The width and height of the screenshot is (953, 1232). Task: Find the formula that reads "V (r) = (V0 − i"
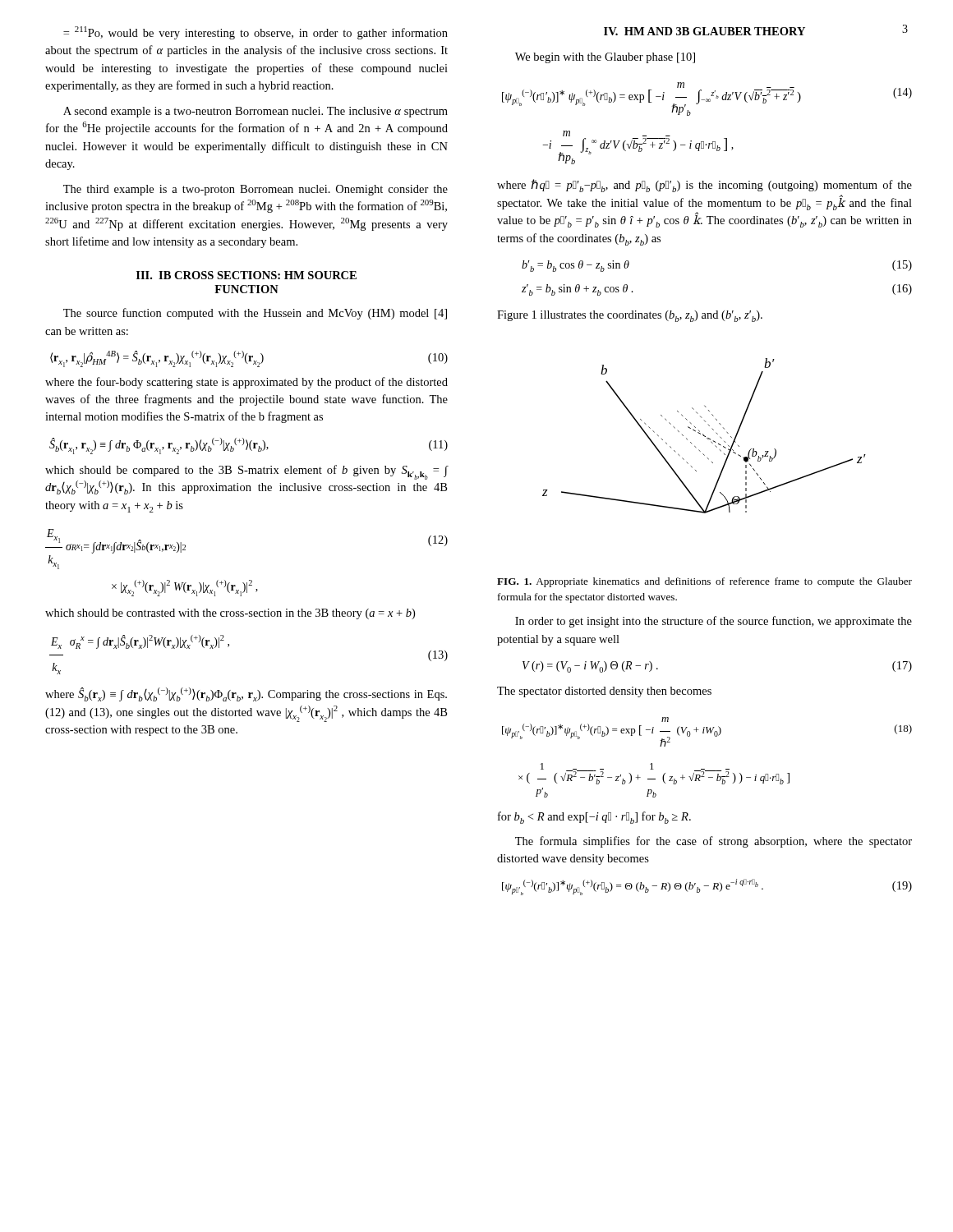point(585,667)
